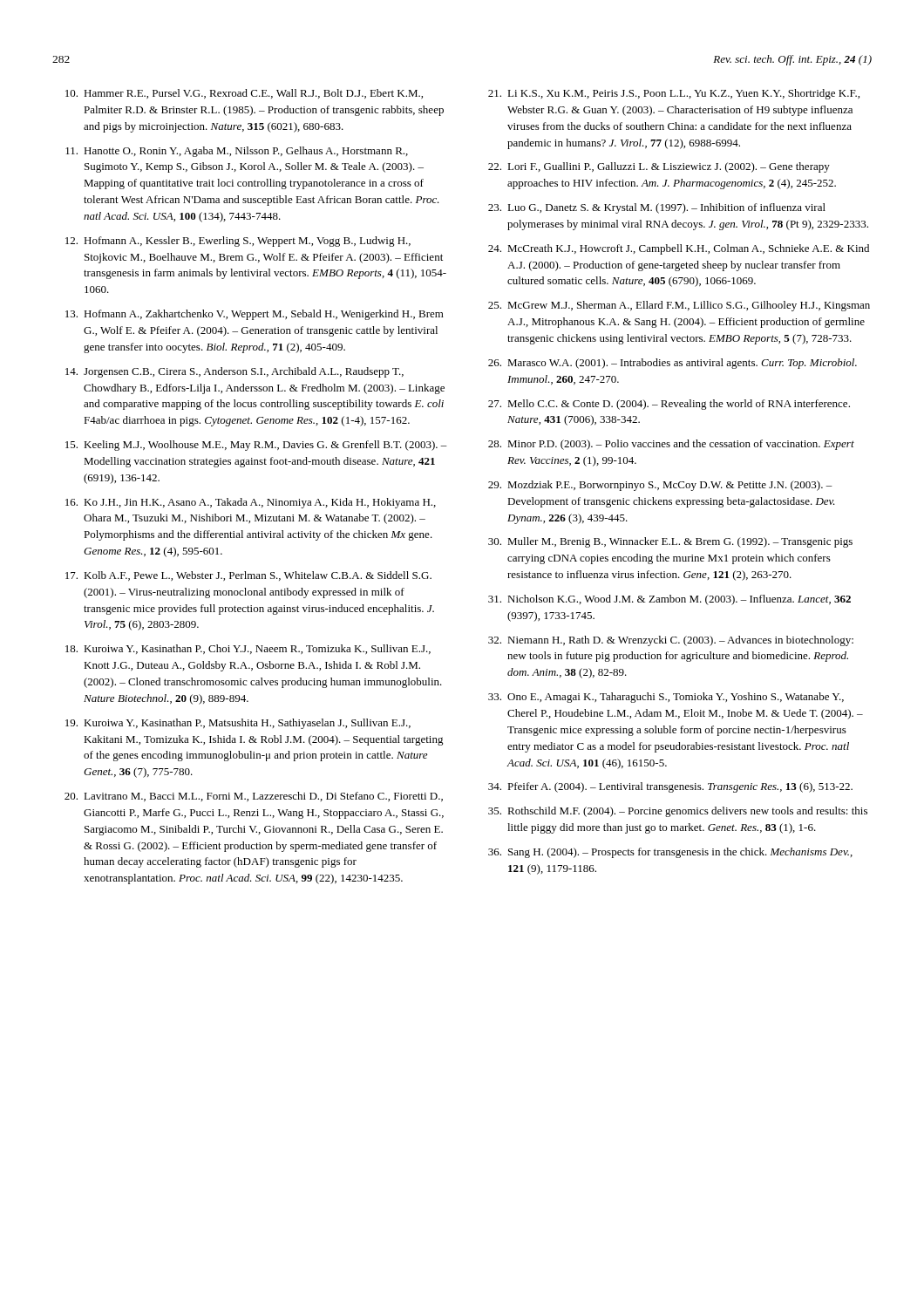The height and width of the screenshot is (1308, 924).
Task: Click the passage that begins "19. Kuroiwa Y., Kasinathan P., Matsushita H.,"
Action: pos(250,748)
